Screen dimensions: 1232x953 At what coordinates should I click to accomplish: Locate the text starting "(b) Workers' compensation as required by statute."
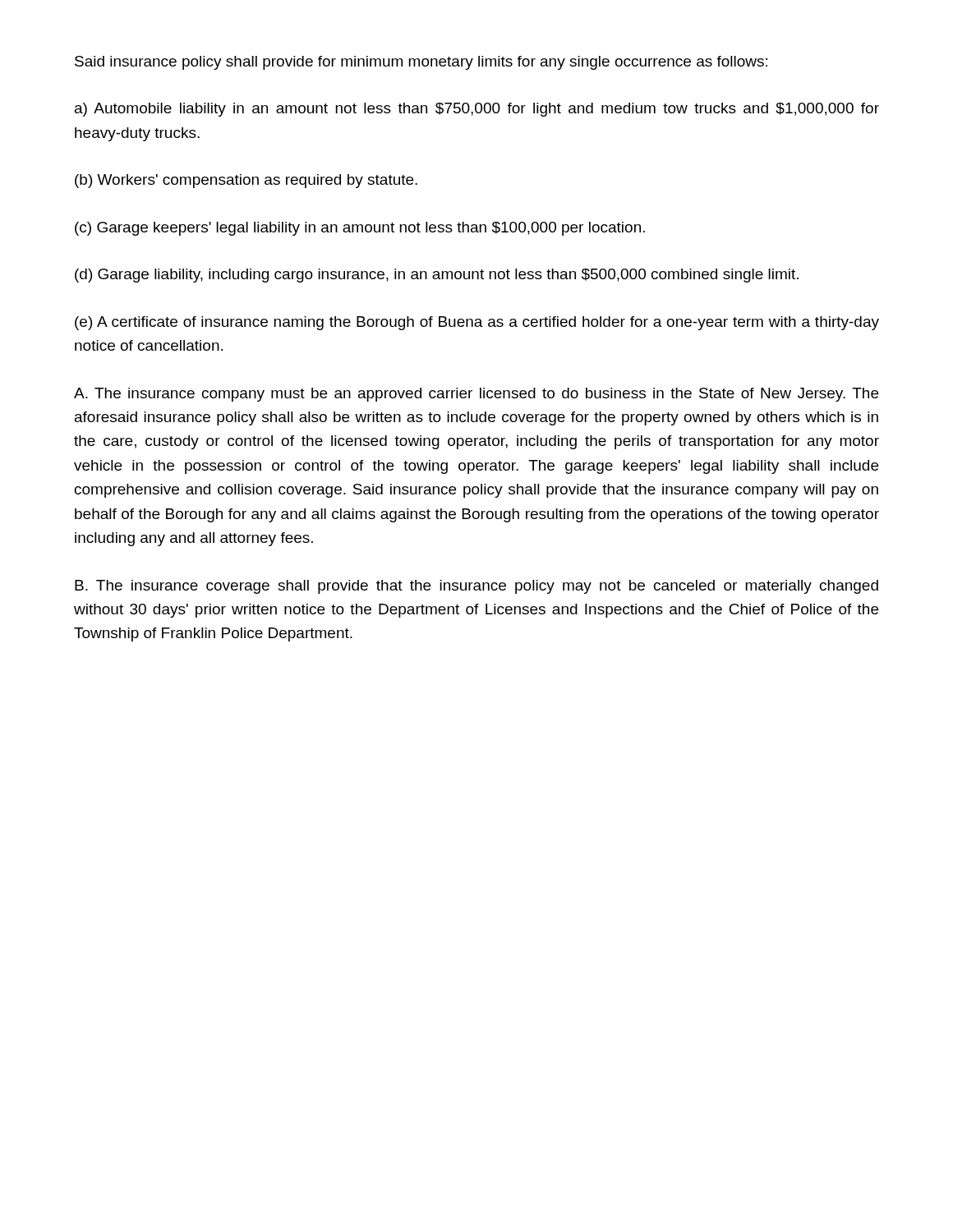coord(246,180)
